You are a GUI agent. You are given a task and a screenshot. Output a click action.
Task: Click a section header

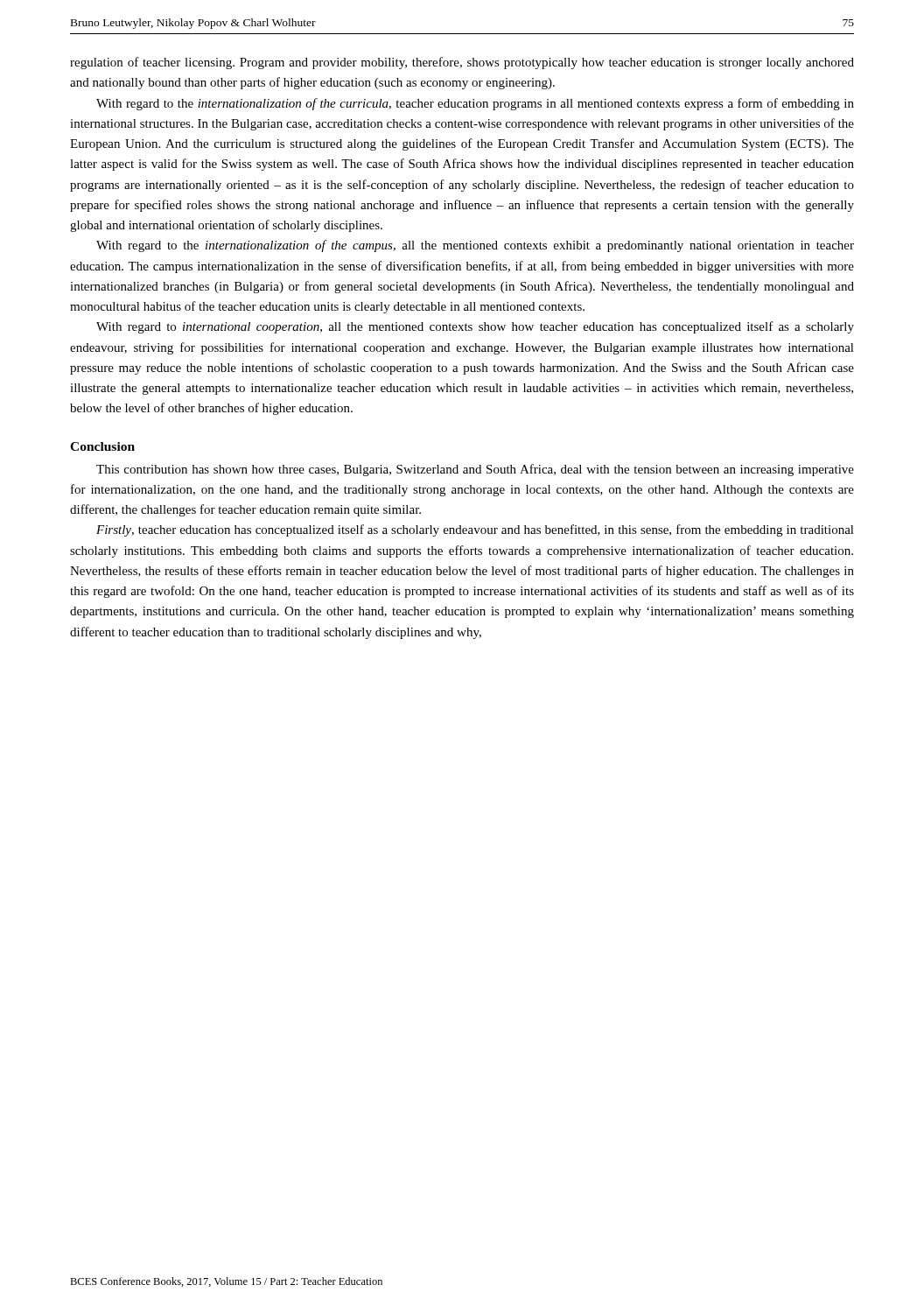point(102,446)
